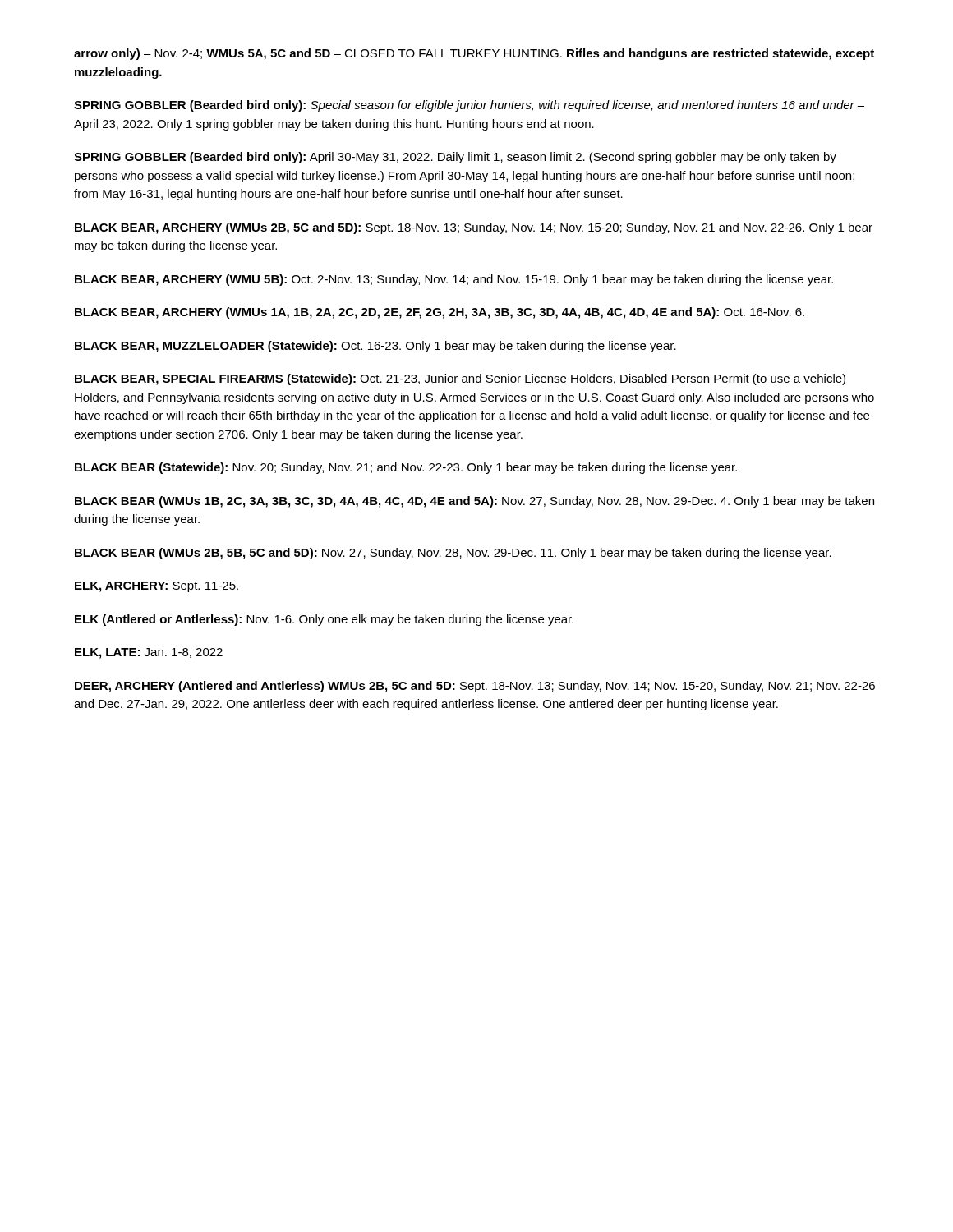Viewport: 953px width, 1232px height.
Task: Select the text starting "ELK (Antlered or Antlerless):"
Action: tap(324, 618)
